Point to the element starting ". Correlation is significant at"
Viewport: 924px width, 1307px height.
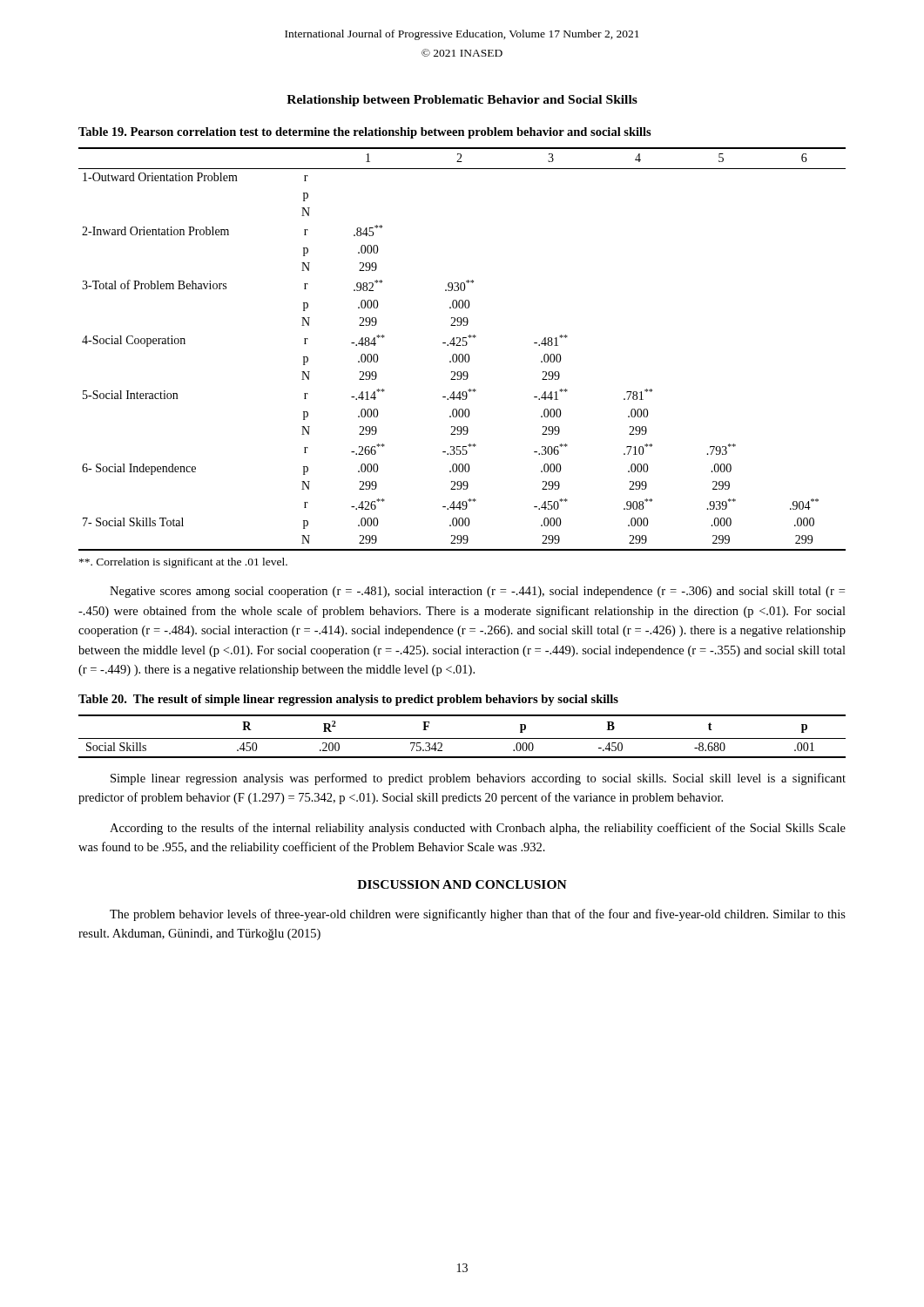[x=183, y=562]
